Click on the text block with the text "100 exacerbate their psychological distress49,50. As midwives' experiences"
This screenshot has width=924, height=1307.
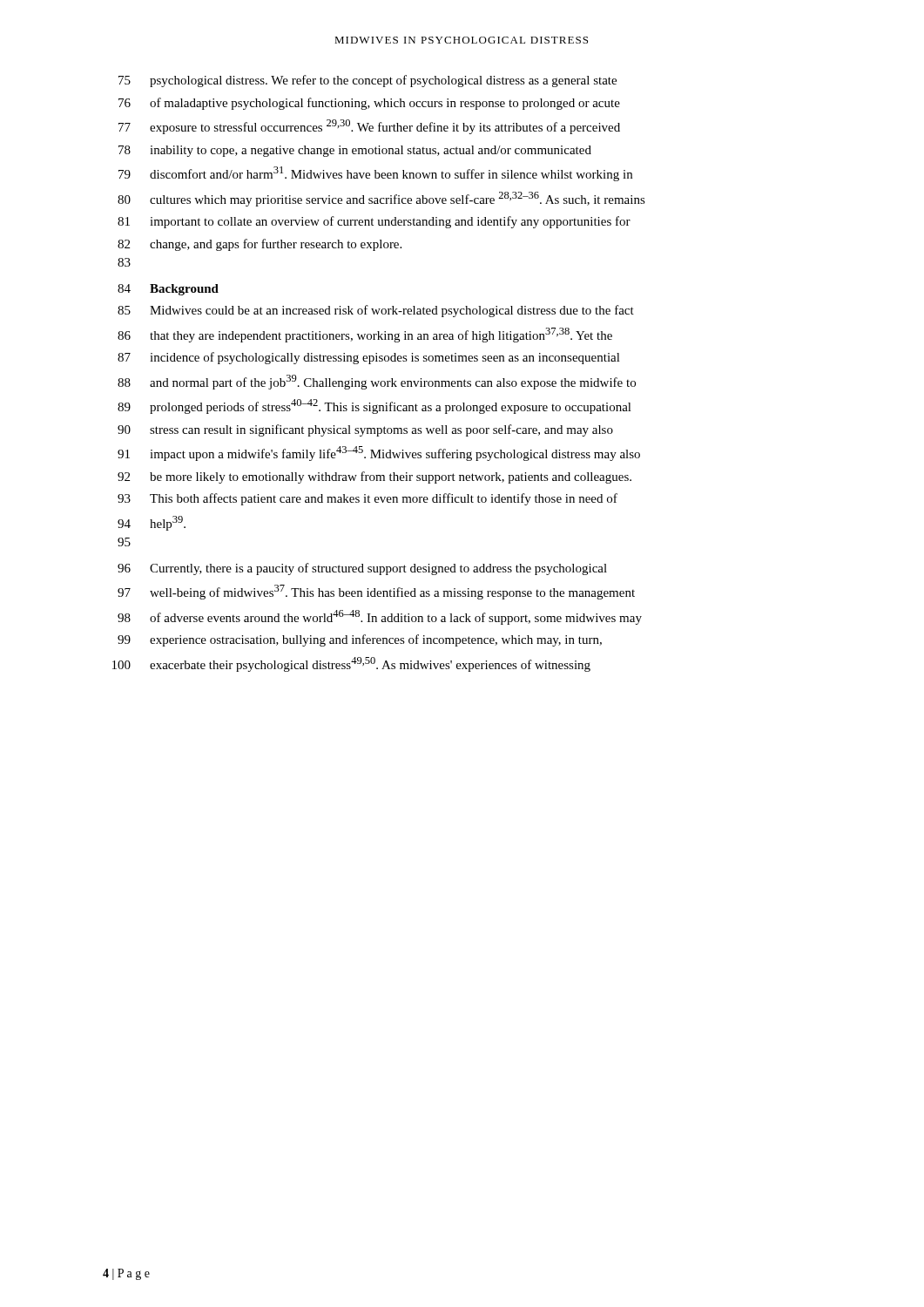click(470, 664)
